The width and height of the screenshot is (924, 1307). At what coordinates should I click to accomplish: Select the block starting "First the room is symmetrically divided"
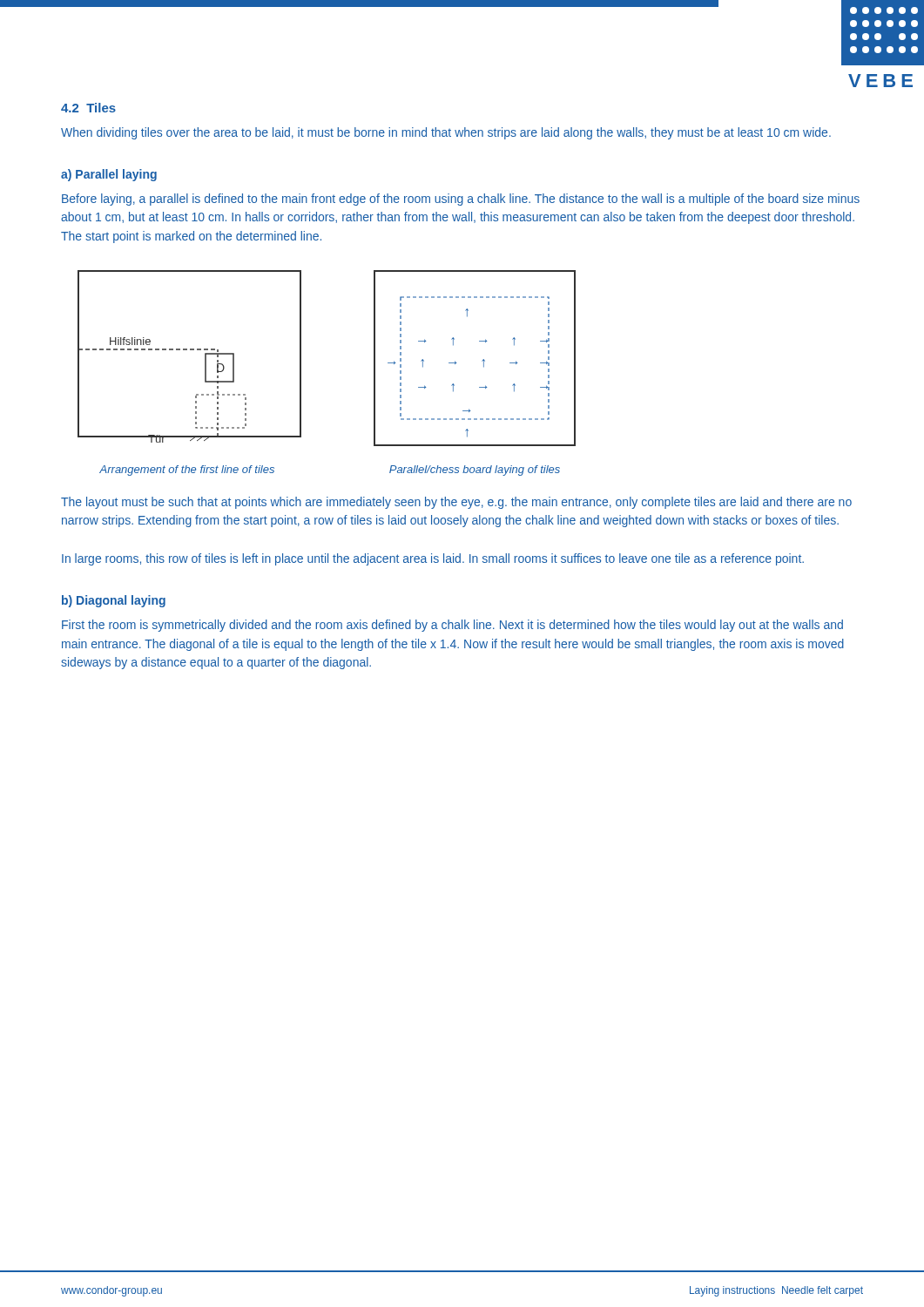point(453,643)
